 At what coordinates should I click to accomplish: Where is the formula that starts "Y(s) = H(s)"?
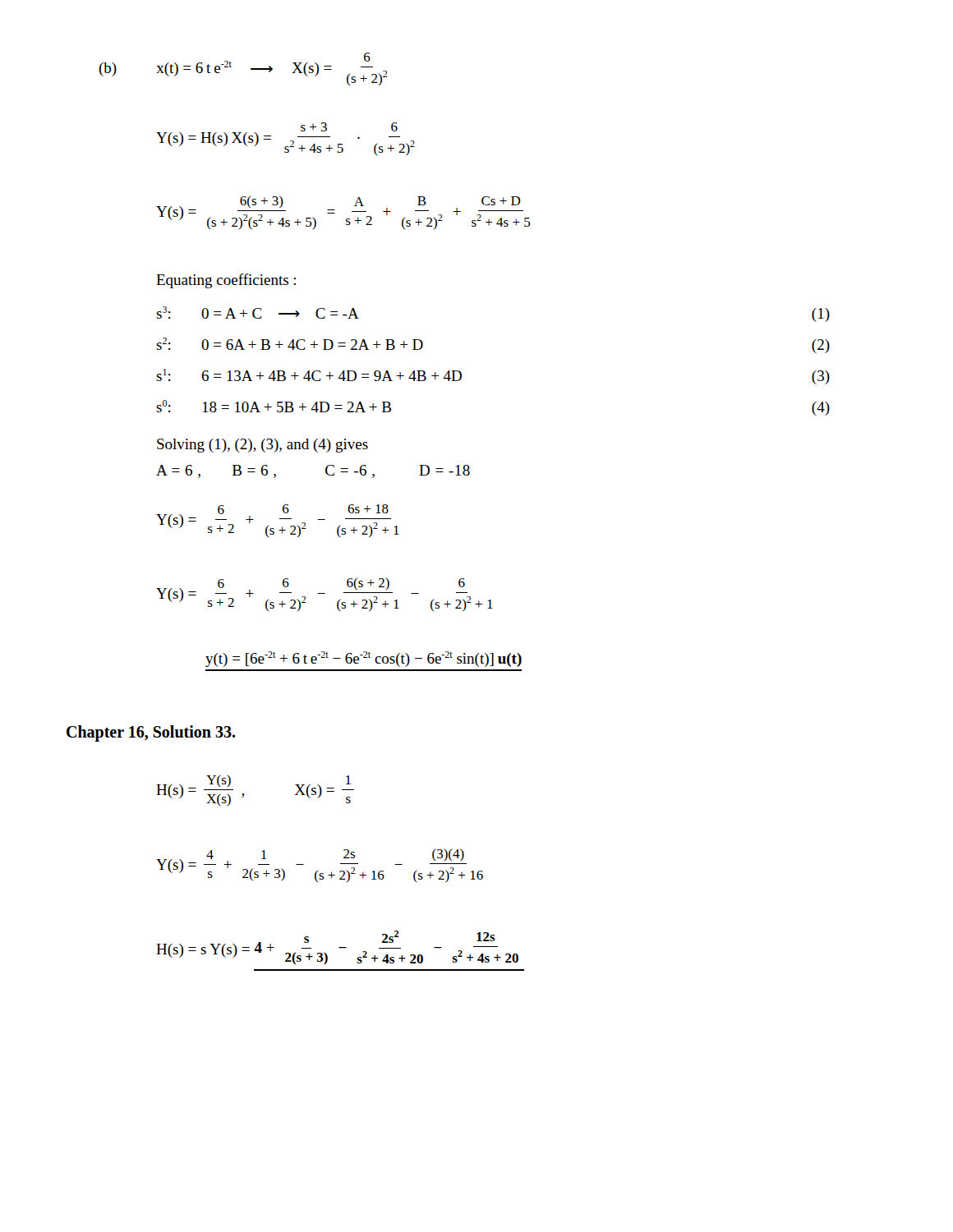tap(287, 138)
